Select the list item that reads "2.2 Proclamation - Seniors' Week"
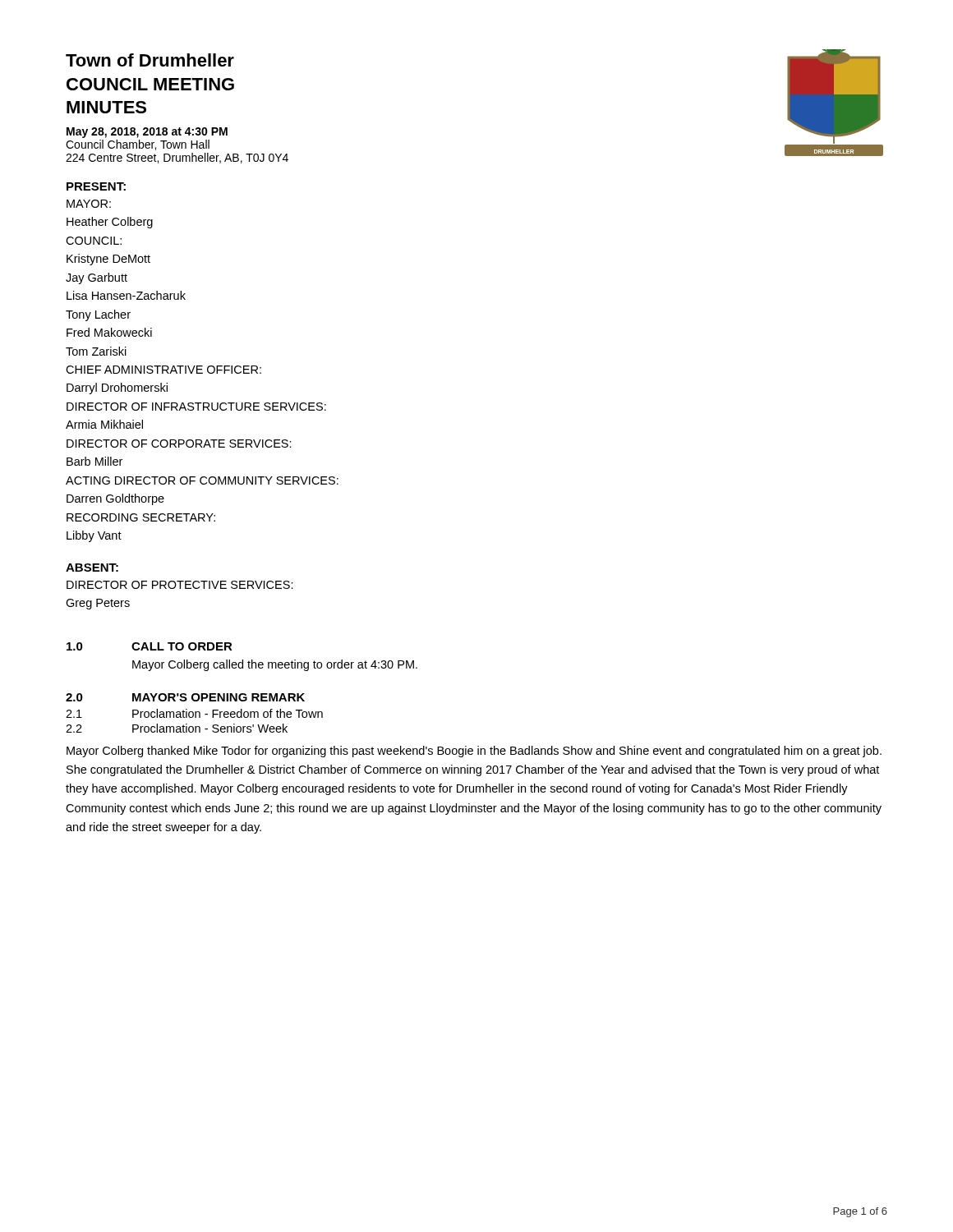This screenshot has height=1232, width=953. coord(177,729)
